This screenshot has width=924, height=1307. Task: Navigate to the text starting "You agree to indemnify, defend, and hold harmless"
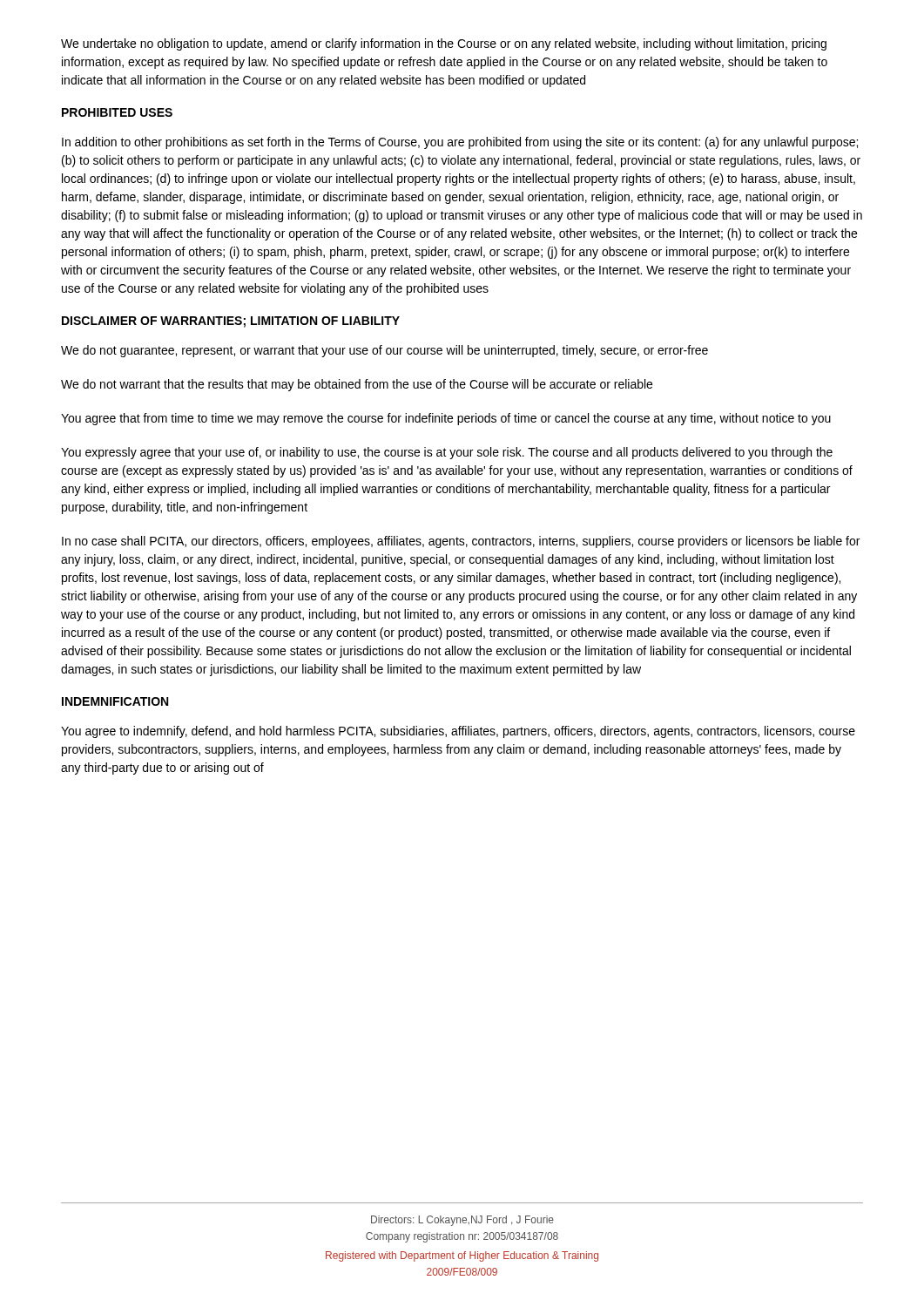tap(458, 749)
